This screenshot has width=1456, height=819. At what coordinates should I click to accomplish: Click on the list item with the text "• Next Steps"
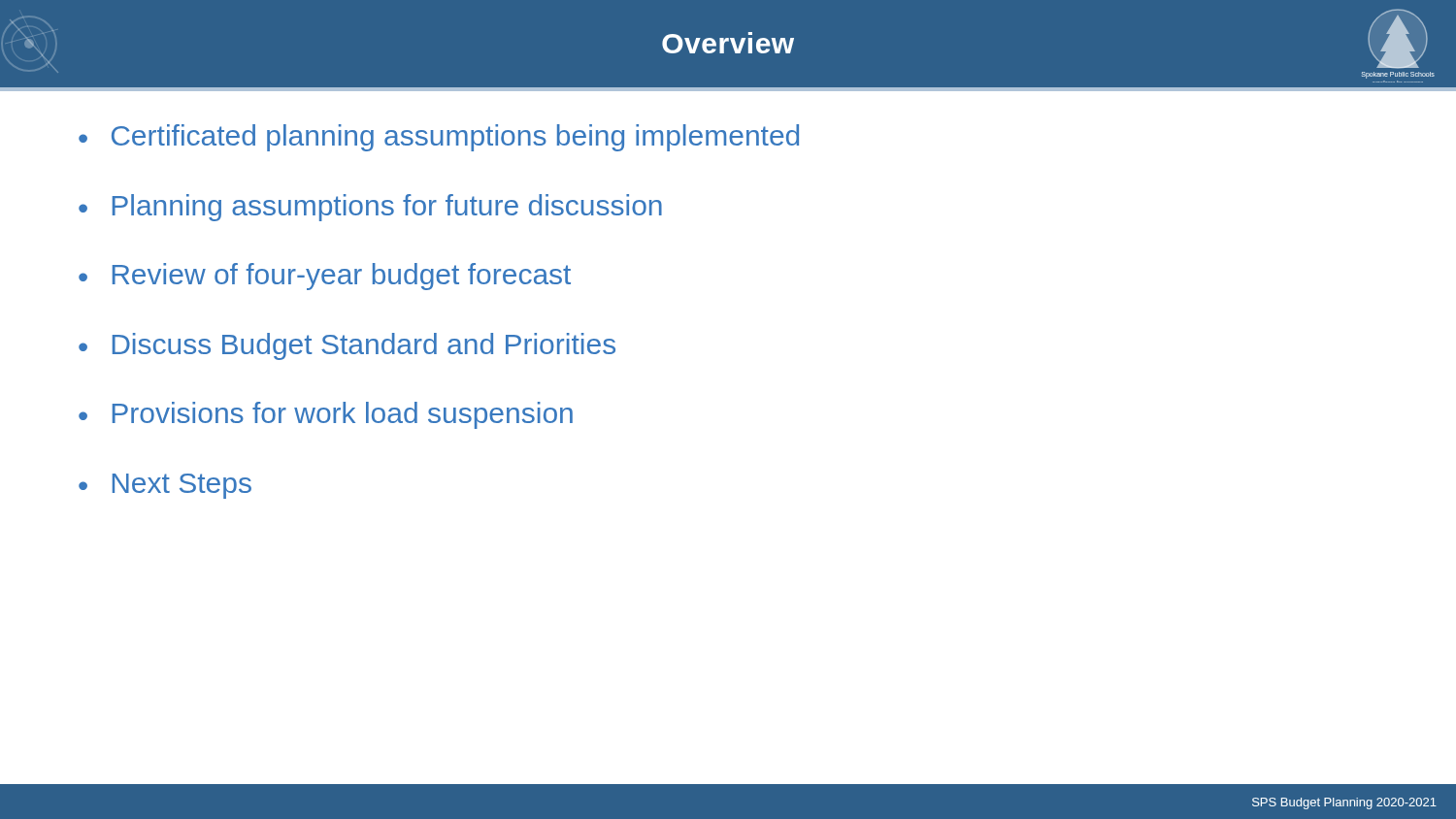165,485
